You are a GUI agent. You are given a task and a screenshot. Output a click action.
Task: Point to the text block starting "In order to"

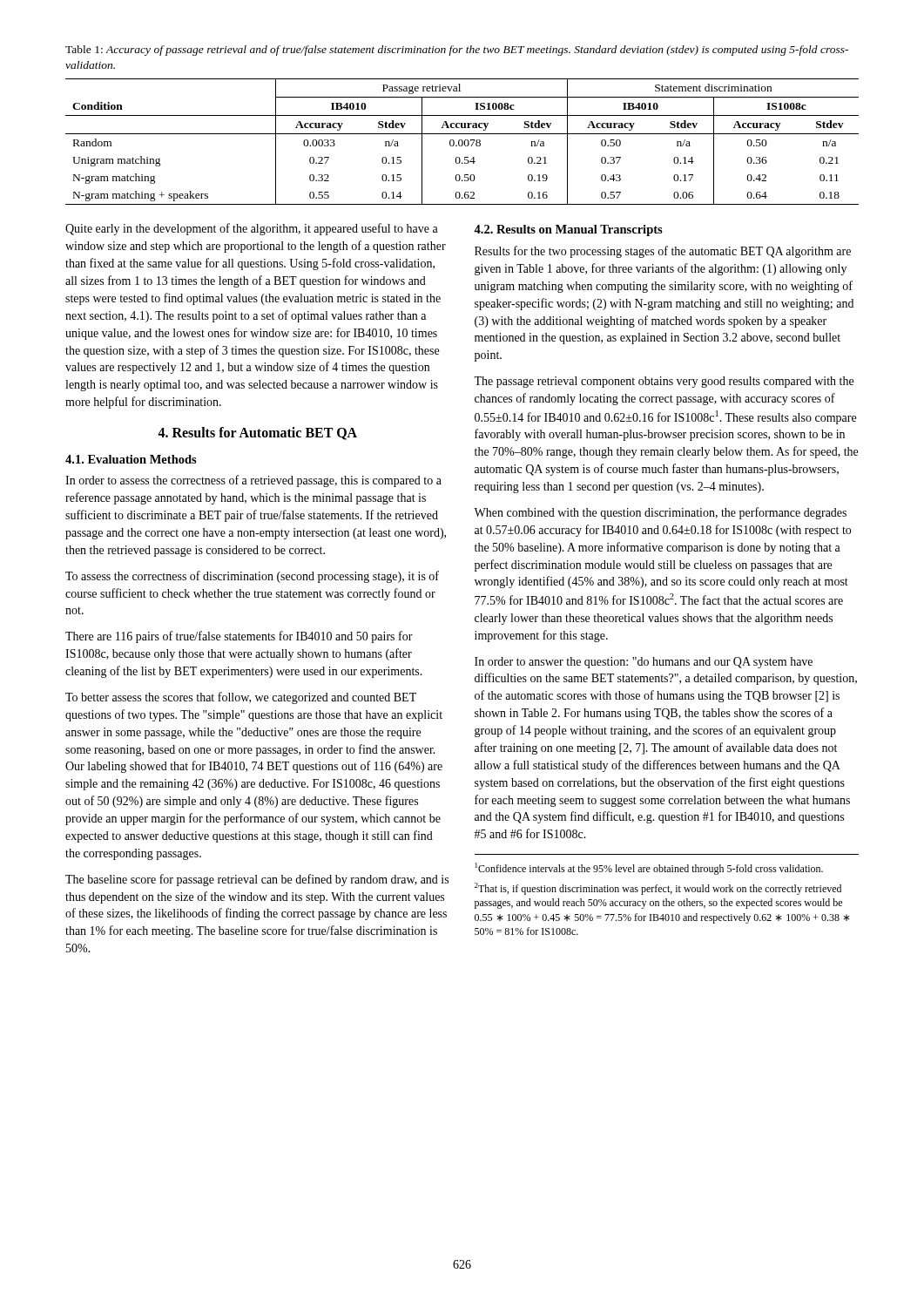pos(258,715)
